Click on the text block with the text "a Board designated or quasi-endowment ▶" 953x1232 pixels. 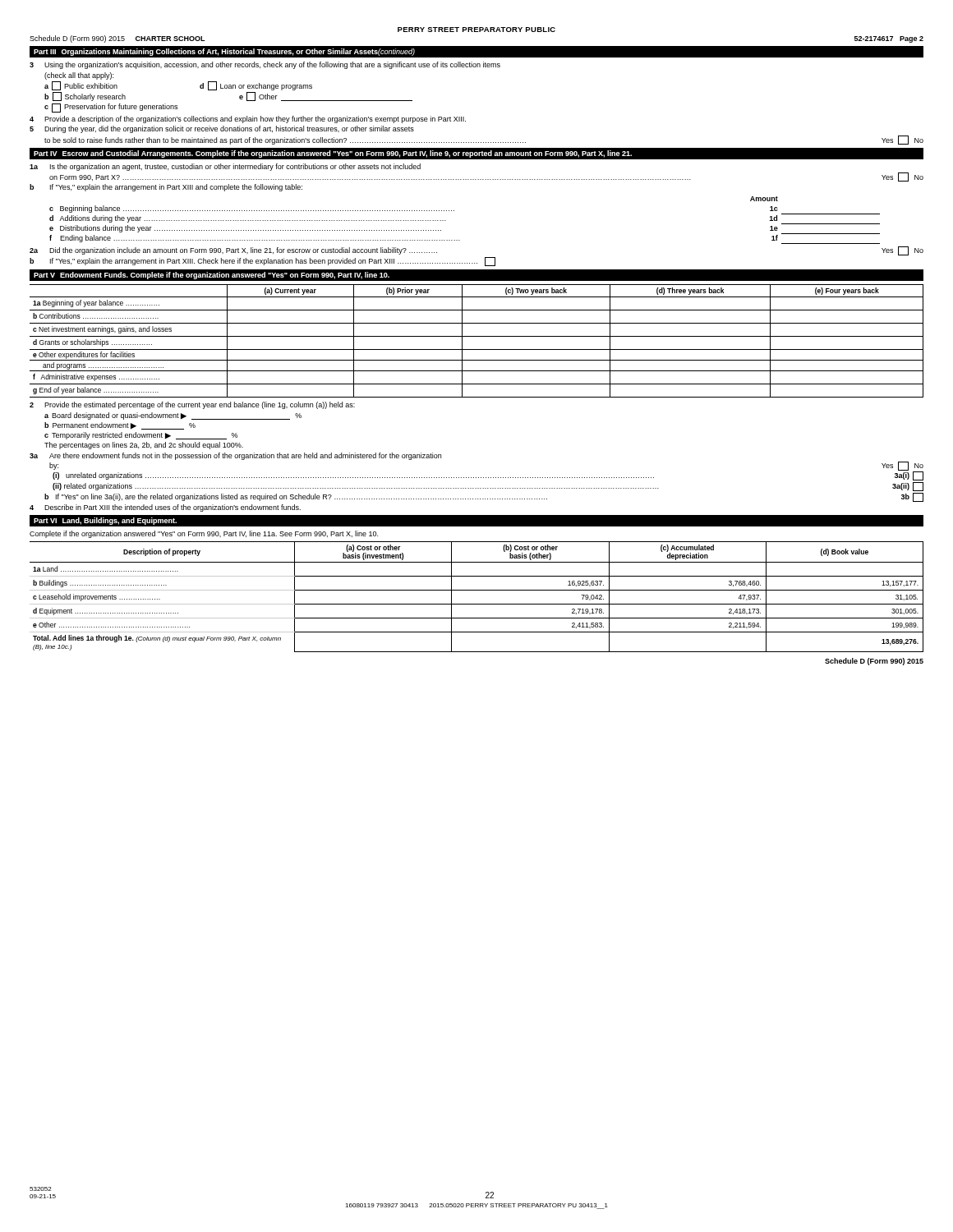tap(173, 415)
